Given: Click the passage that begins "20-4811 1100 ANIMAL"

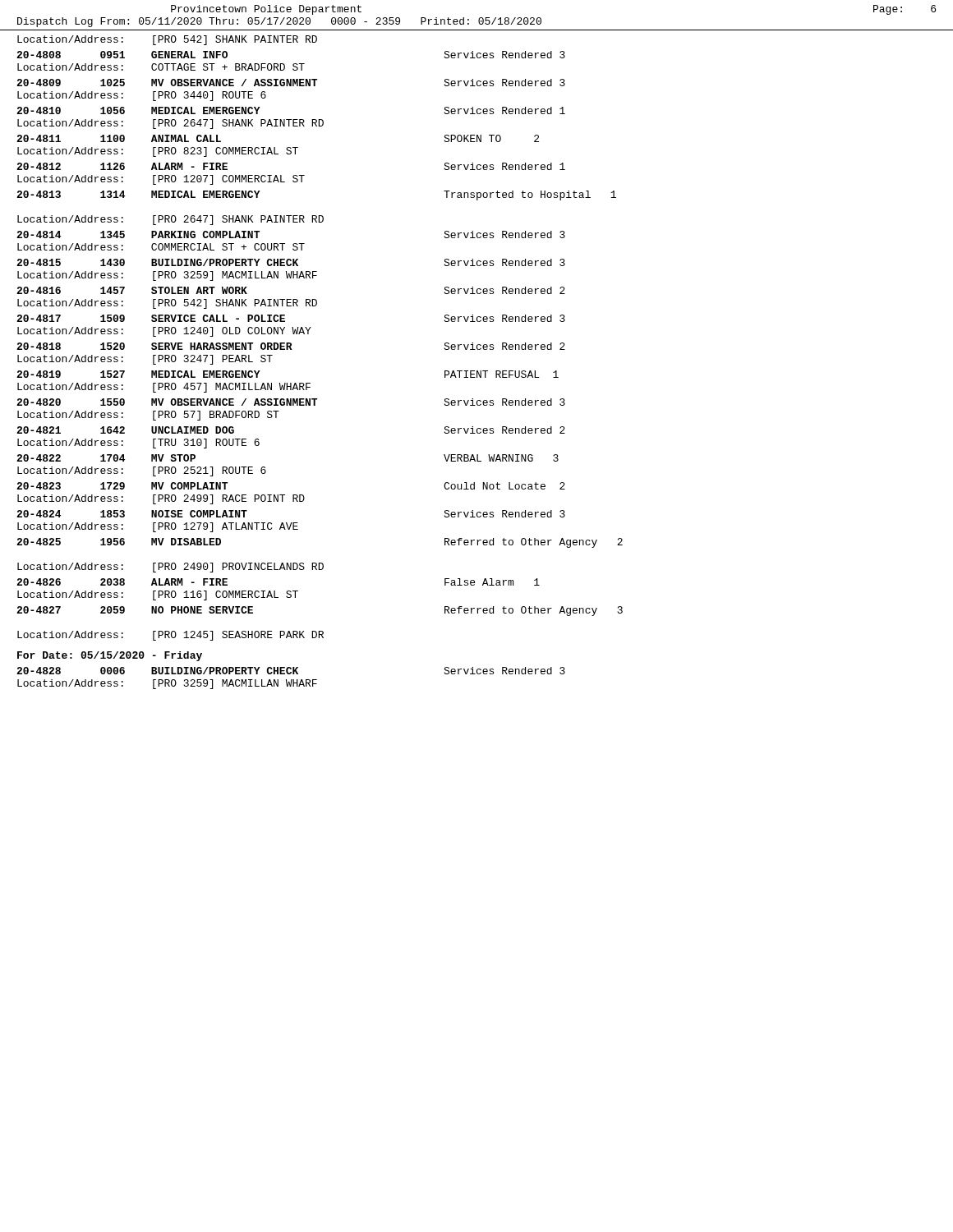Looking at the screenshot, I should tap(476, 145).
